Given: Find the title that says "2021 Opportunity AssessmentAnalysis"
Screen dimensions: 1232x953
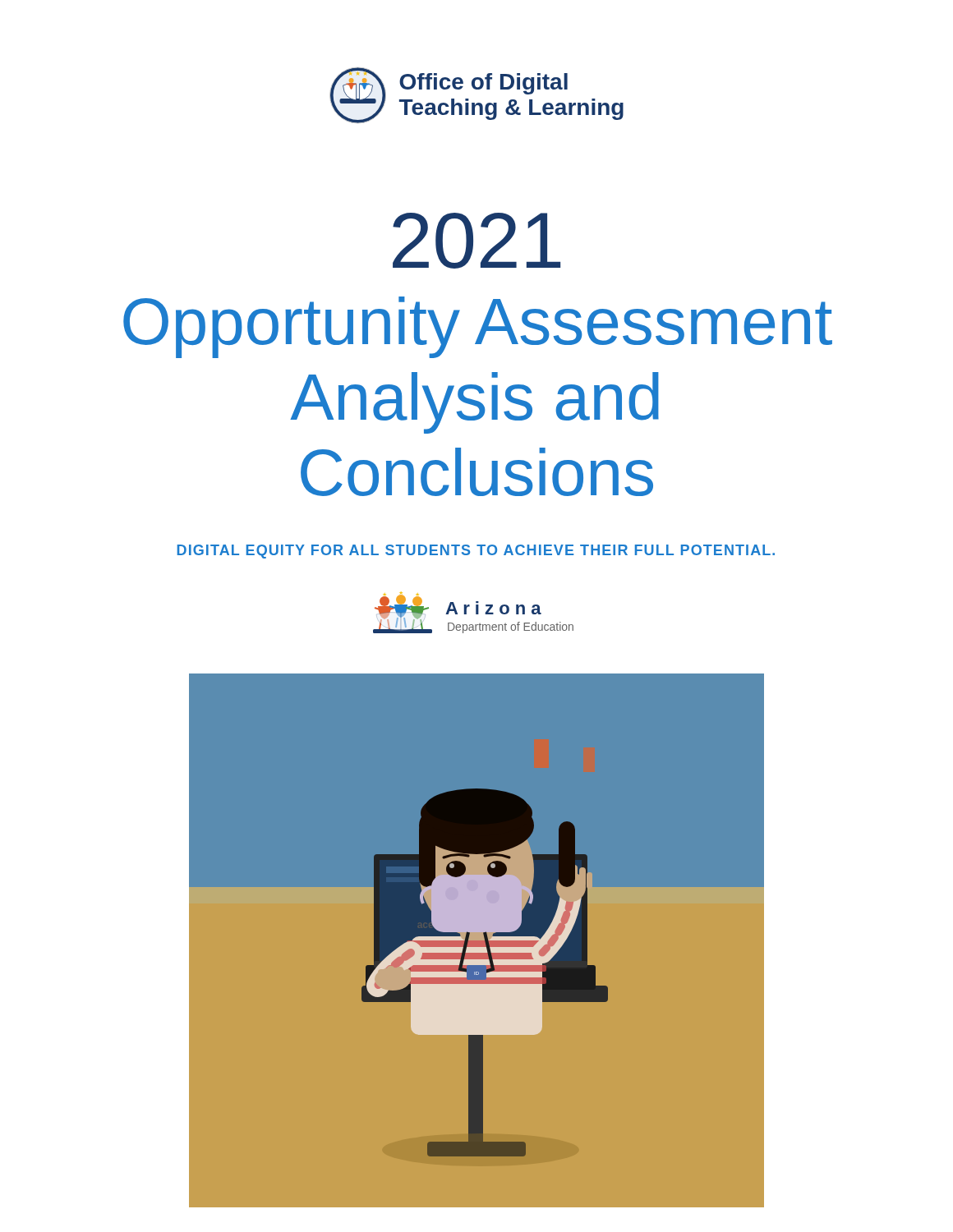Looking at the screenshot, I should pyautogui.click(x=476, y=354).
